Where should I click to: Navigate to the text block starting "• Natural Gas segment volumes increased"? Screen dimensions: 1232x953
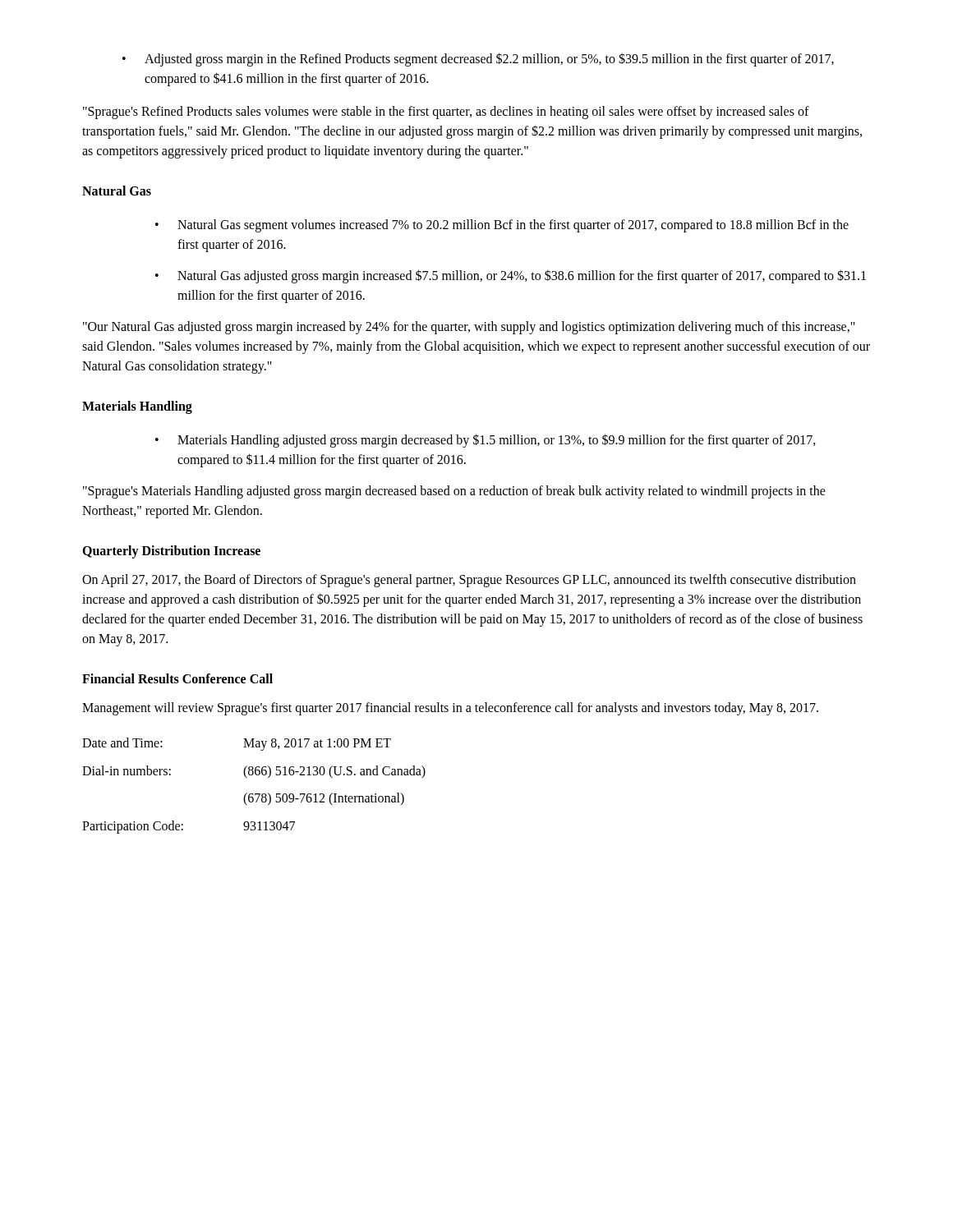coord(509,235)
